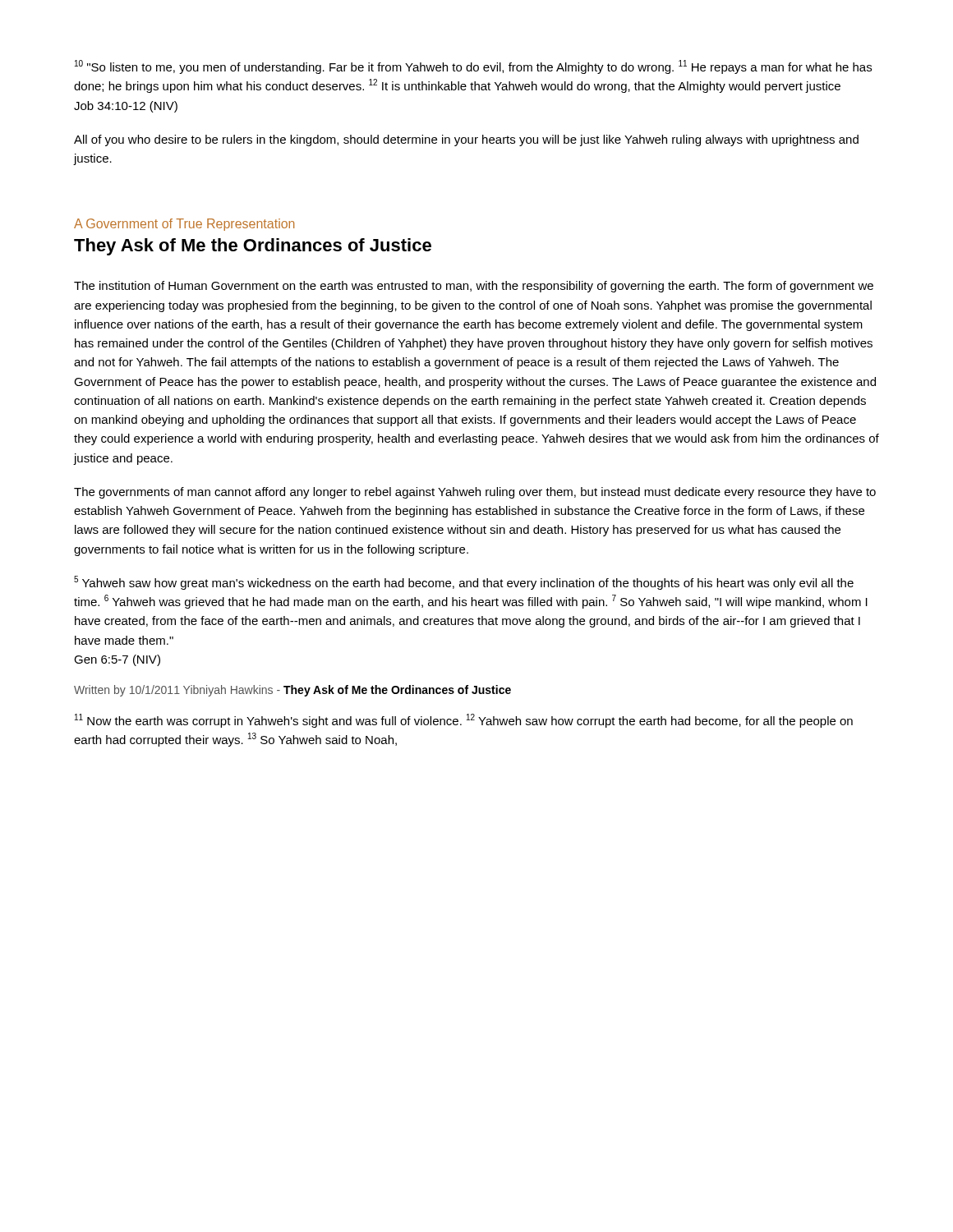The height and width of the screenshot is (1232, 953).
Task: Locate the block of text that opens with "All of you who desire to"
Action: (x=467, y=149)
